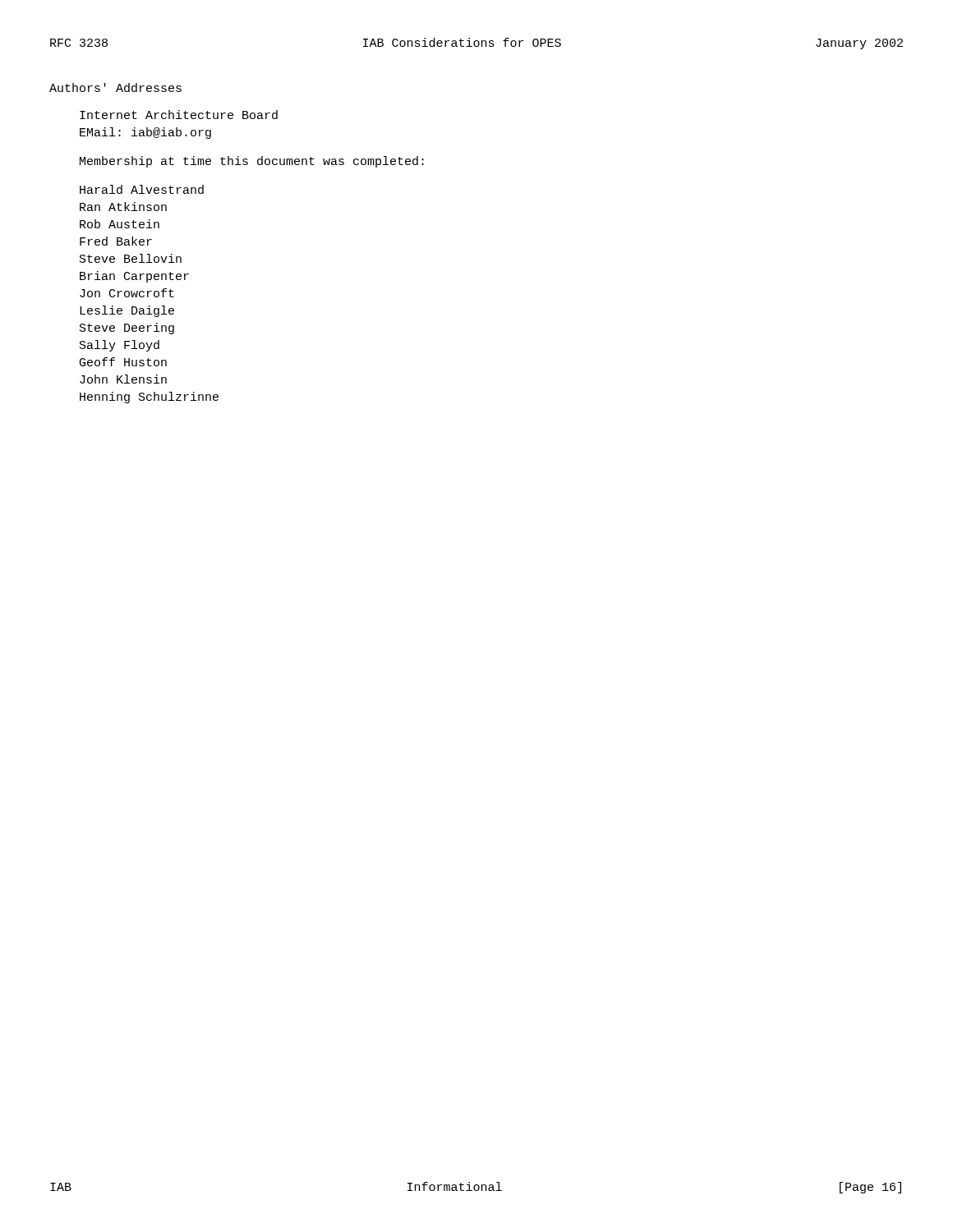Locate the region starting "Authors' Addresses"
This screenshot has height=1232, width=953.
pyautogui.click(x=116, y=89)
